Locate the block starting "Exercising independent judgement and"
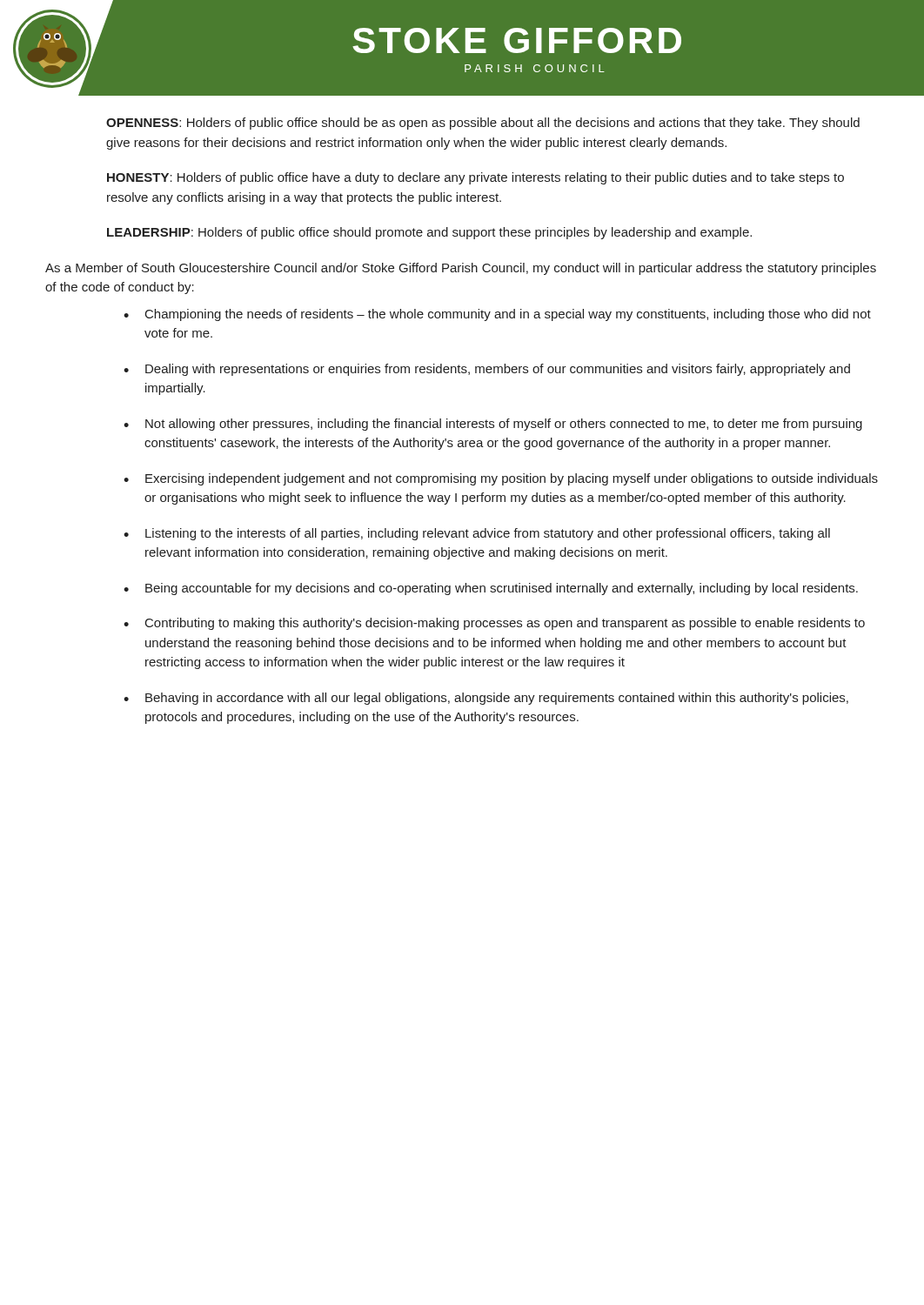Screen dimensions: 1305x924 pyautogui.click(x=511, y=487)
